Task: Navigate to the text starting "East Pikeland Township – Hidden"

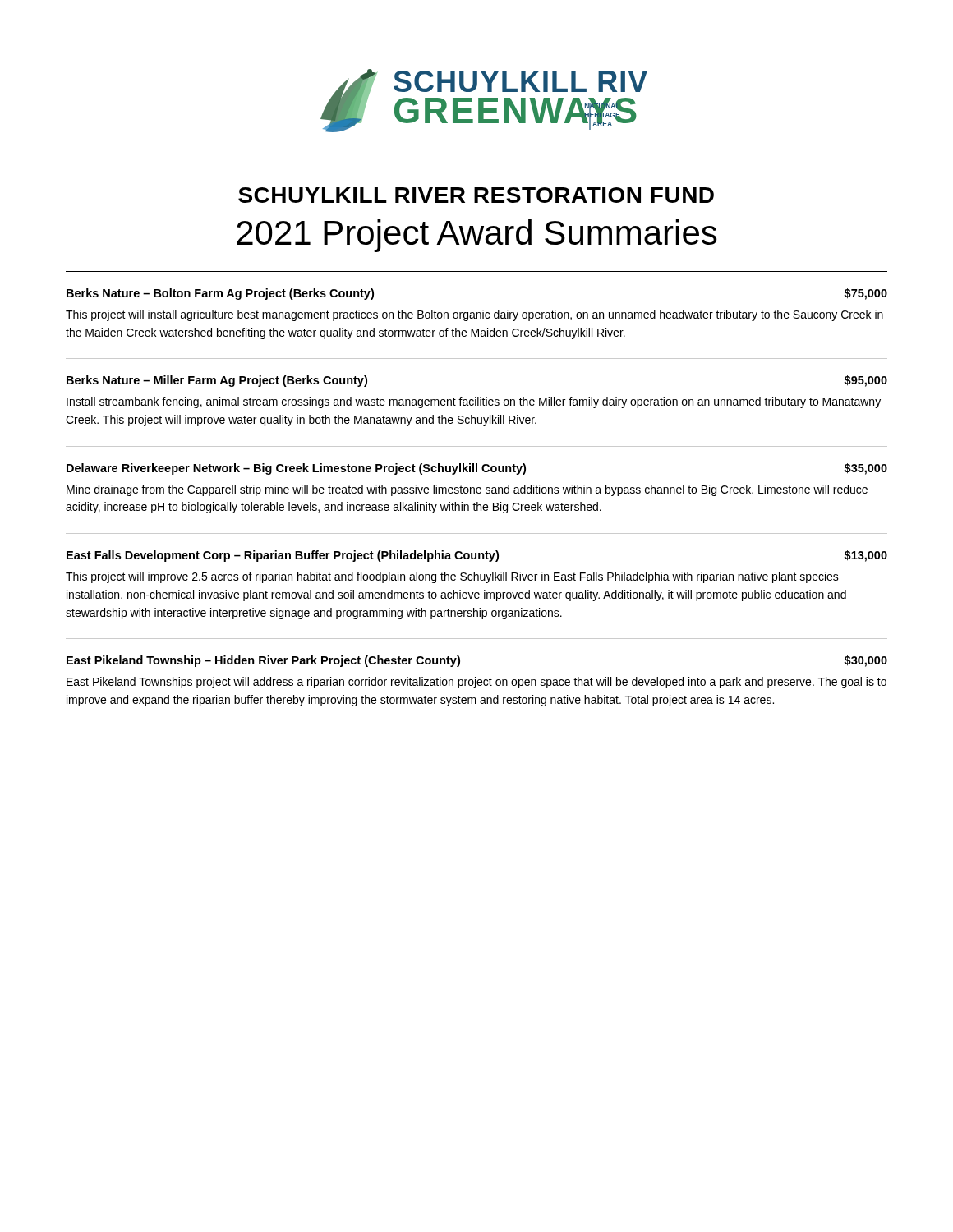Action: [x=262, y=661]
